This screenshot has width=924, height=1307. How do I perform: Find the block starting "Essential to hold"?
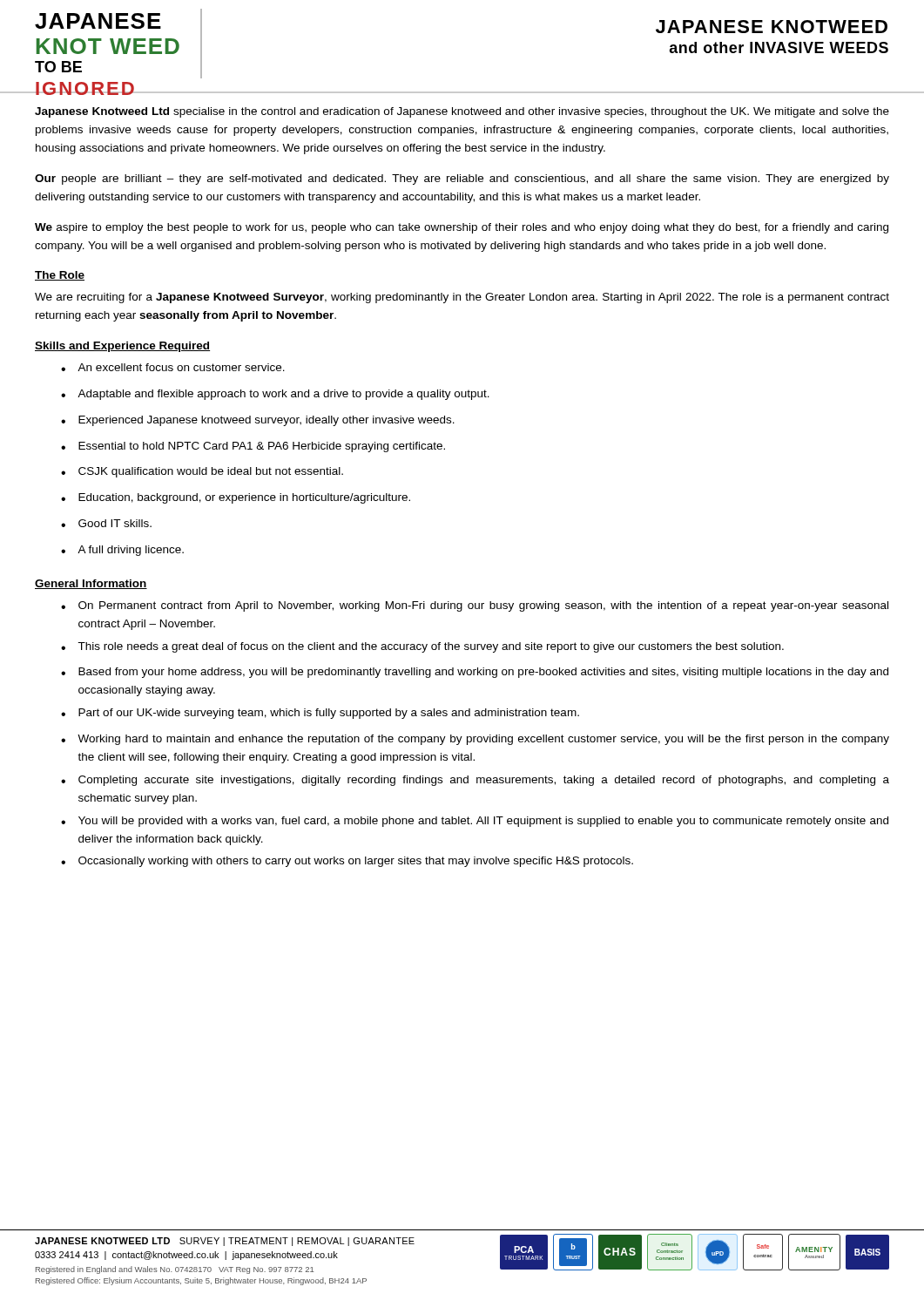262,445
